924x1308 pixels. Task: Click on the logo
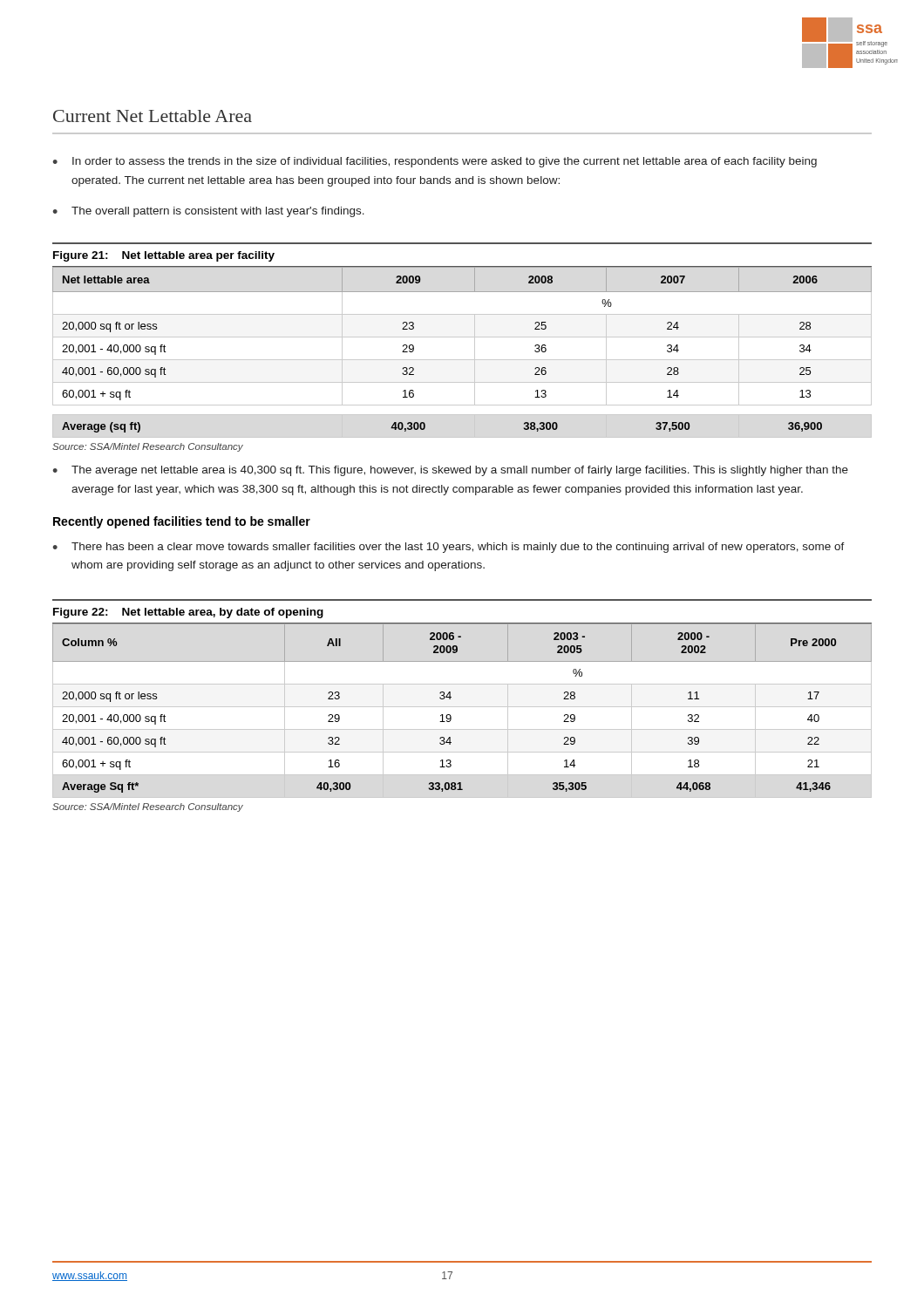click(x=850, y=48)
